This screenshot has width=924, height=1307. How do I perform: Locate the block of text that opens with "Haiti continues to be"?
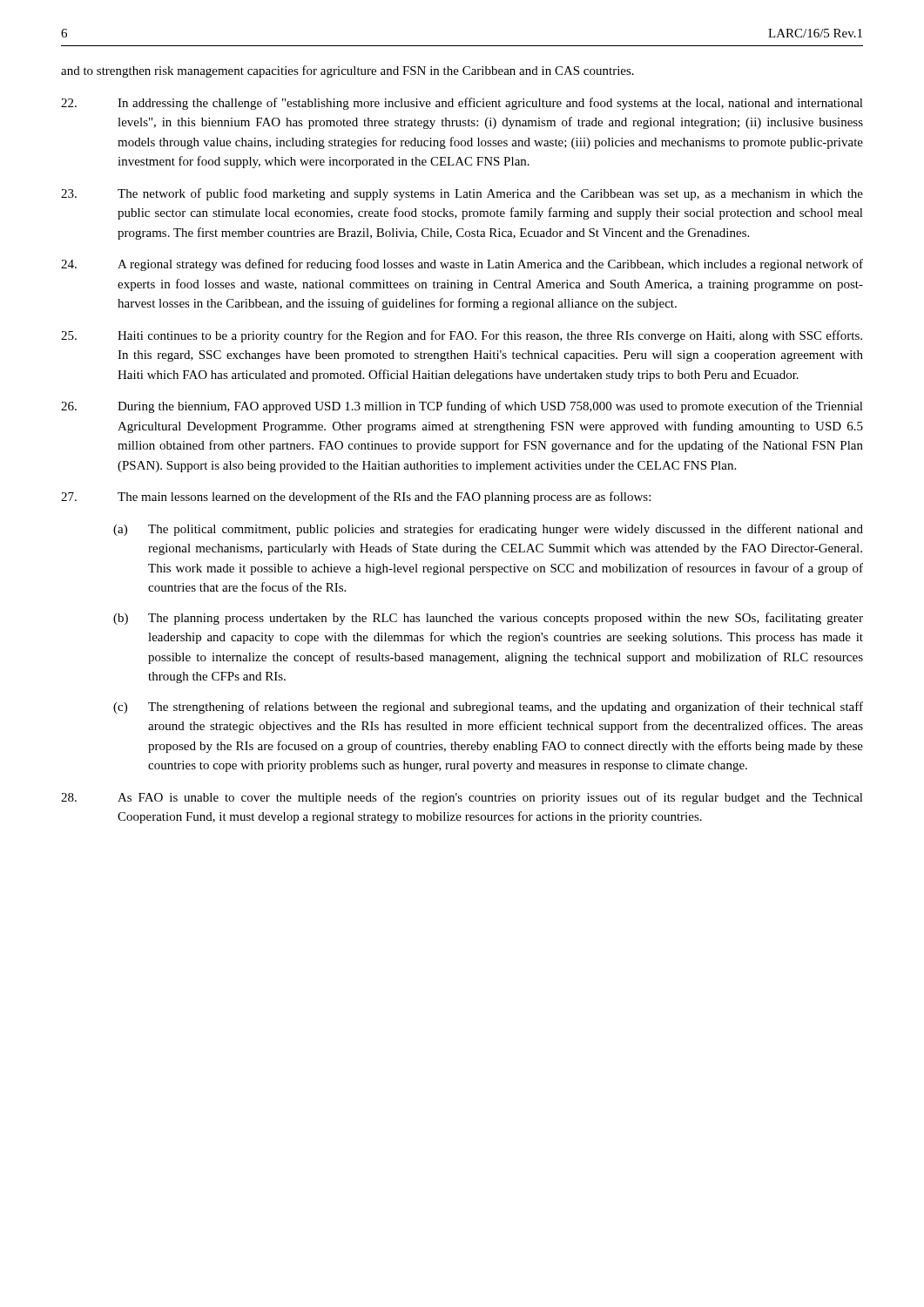[462, 355]
